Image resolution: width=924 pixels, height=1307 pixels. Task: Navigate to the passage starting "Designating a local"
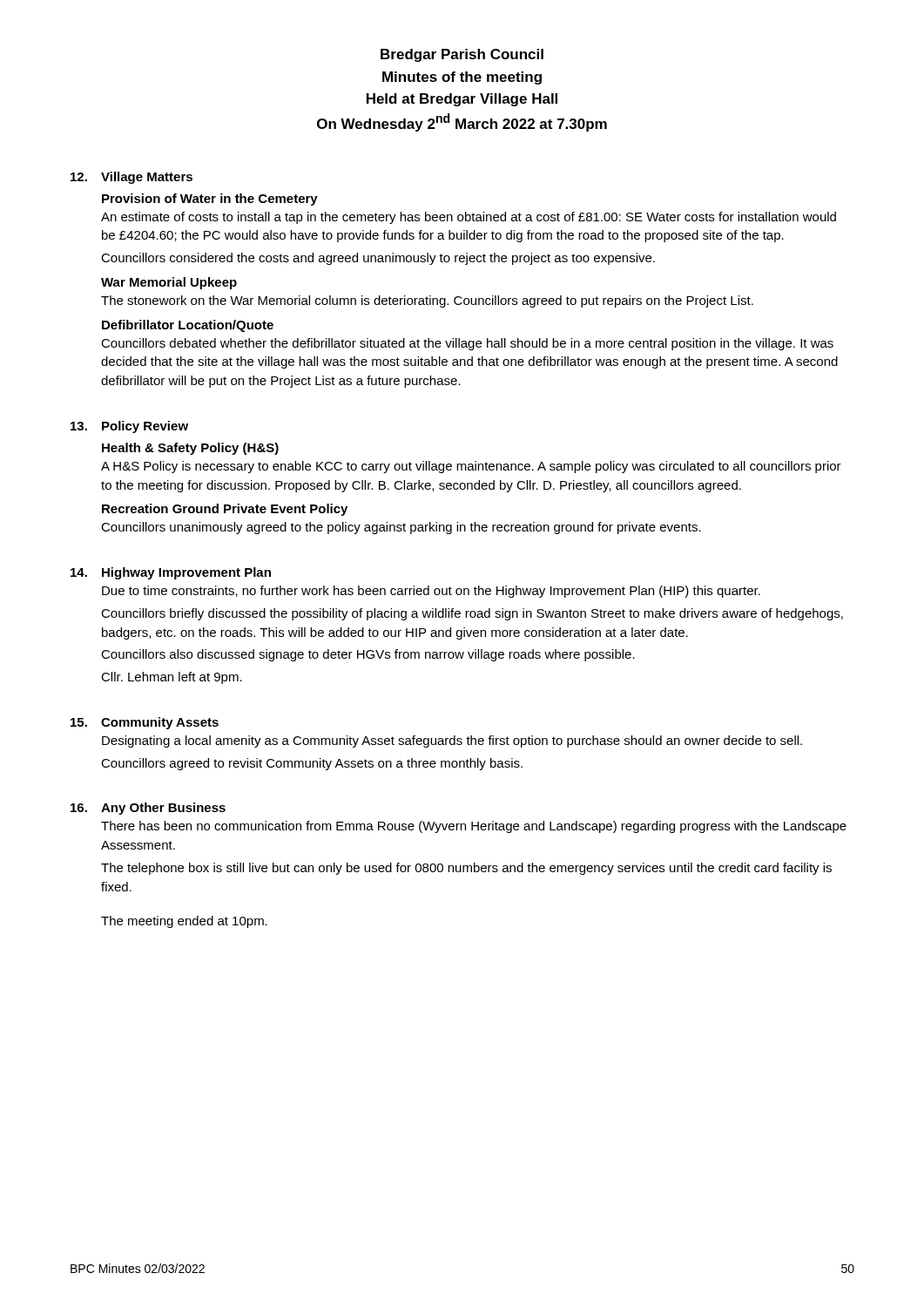pyautogui.click(x=478, y=752)
